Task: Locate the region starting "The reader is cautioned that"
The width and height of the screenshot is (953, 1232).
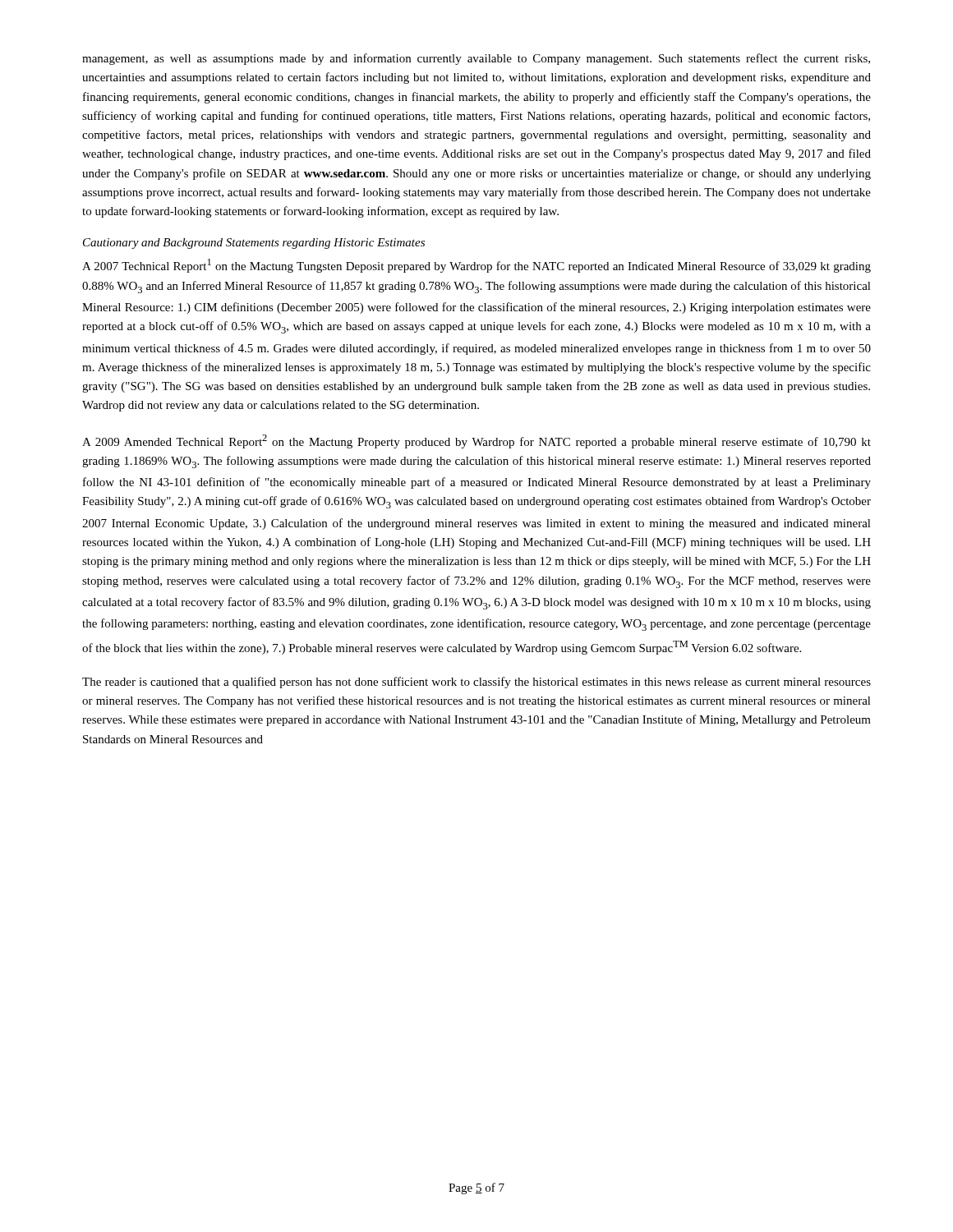Action: point(476,710)
